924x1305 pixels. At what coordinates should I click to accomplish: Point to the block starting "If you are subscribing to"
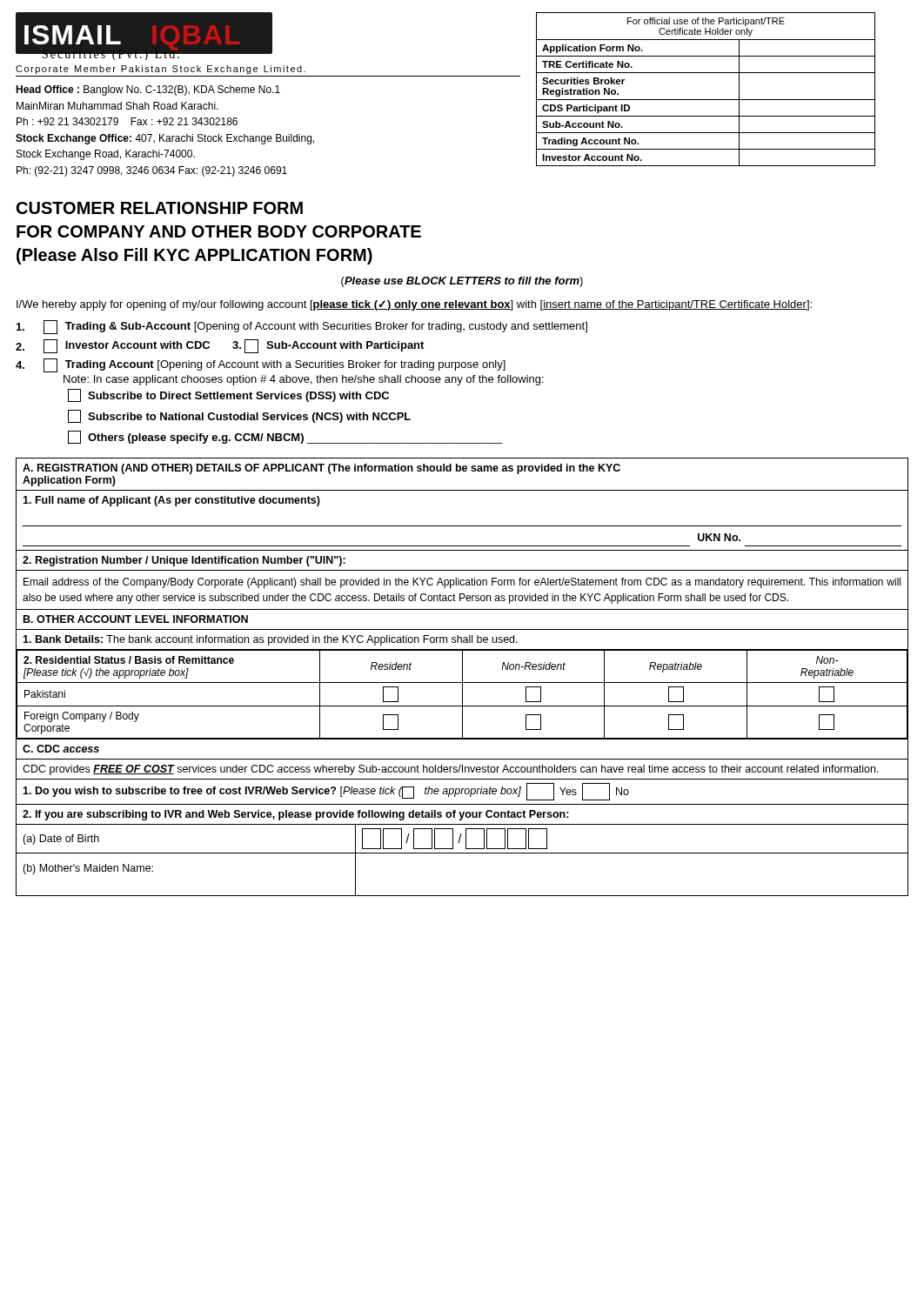point(296,814)
